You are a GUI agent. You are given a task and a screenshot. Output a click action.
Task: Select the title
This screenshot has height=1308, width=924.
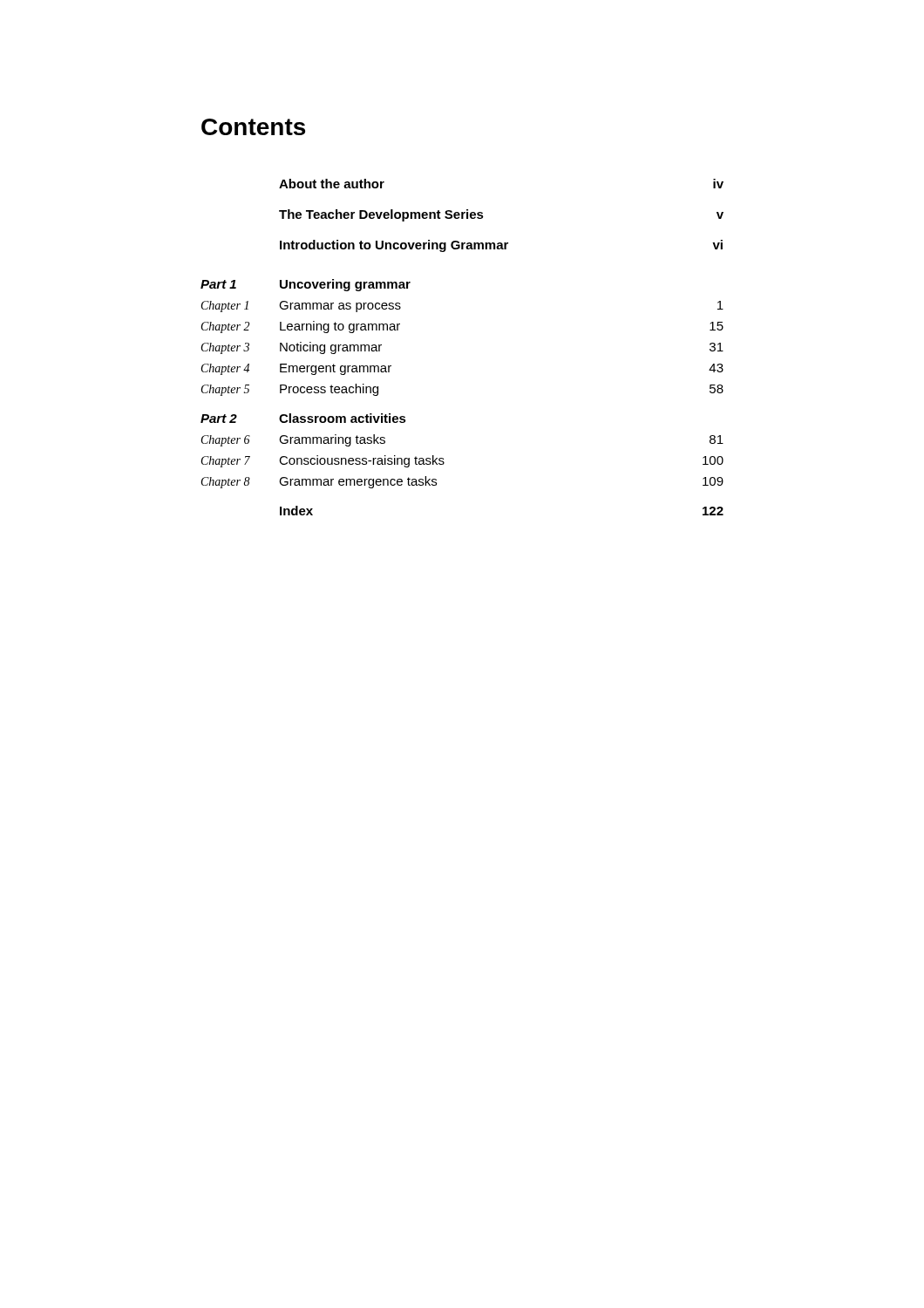(253, 127)
